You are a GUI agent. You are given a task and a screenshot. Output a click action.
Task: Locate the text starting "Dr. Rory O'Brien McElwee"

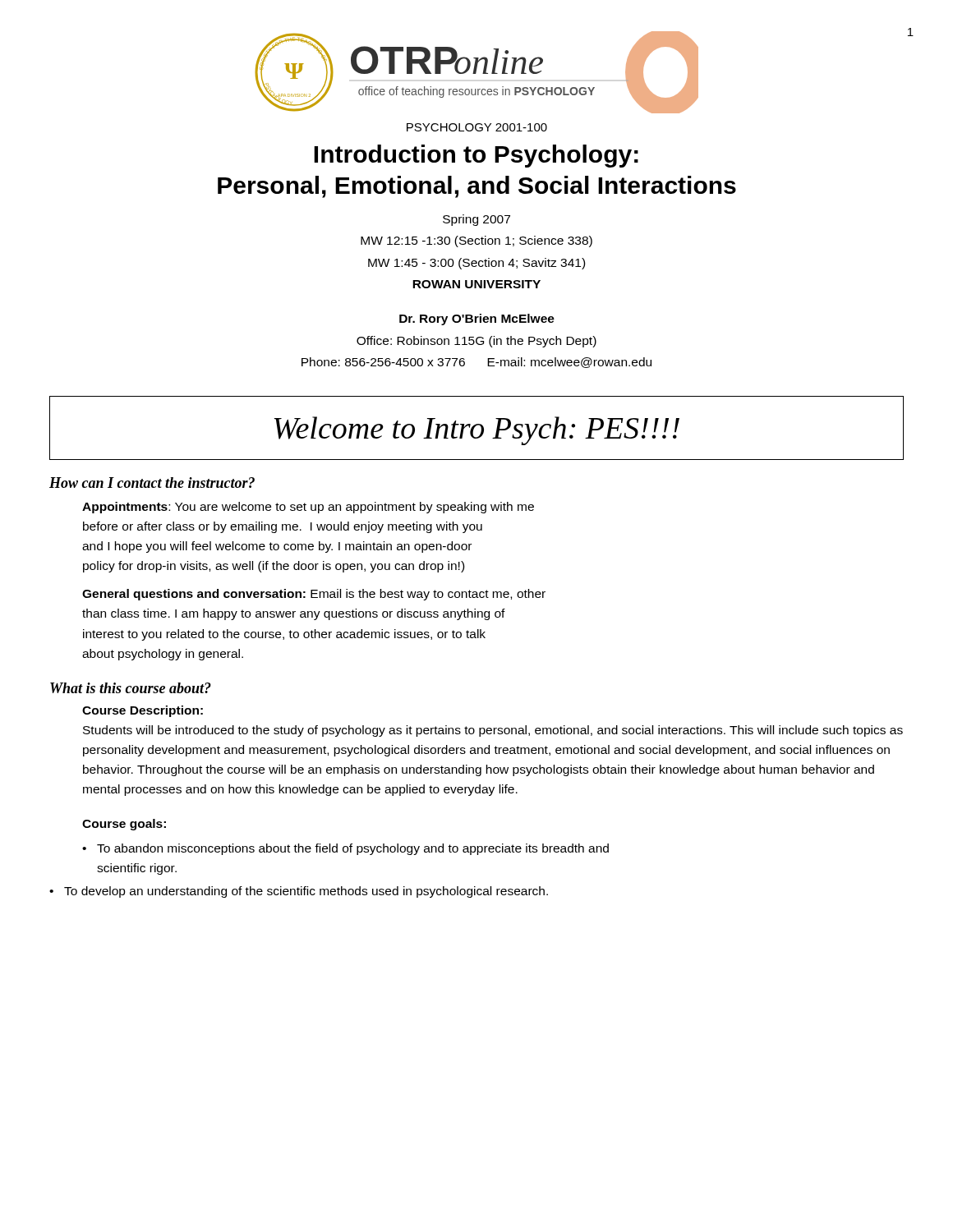click(476, 340)
